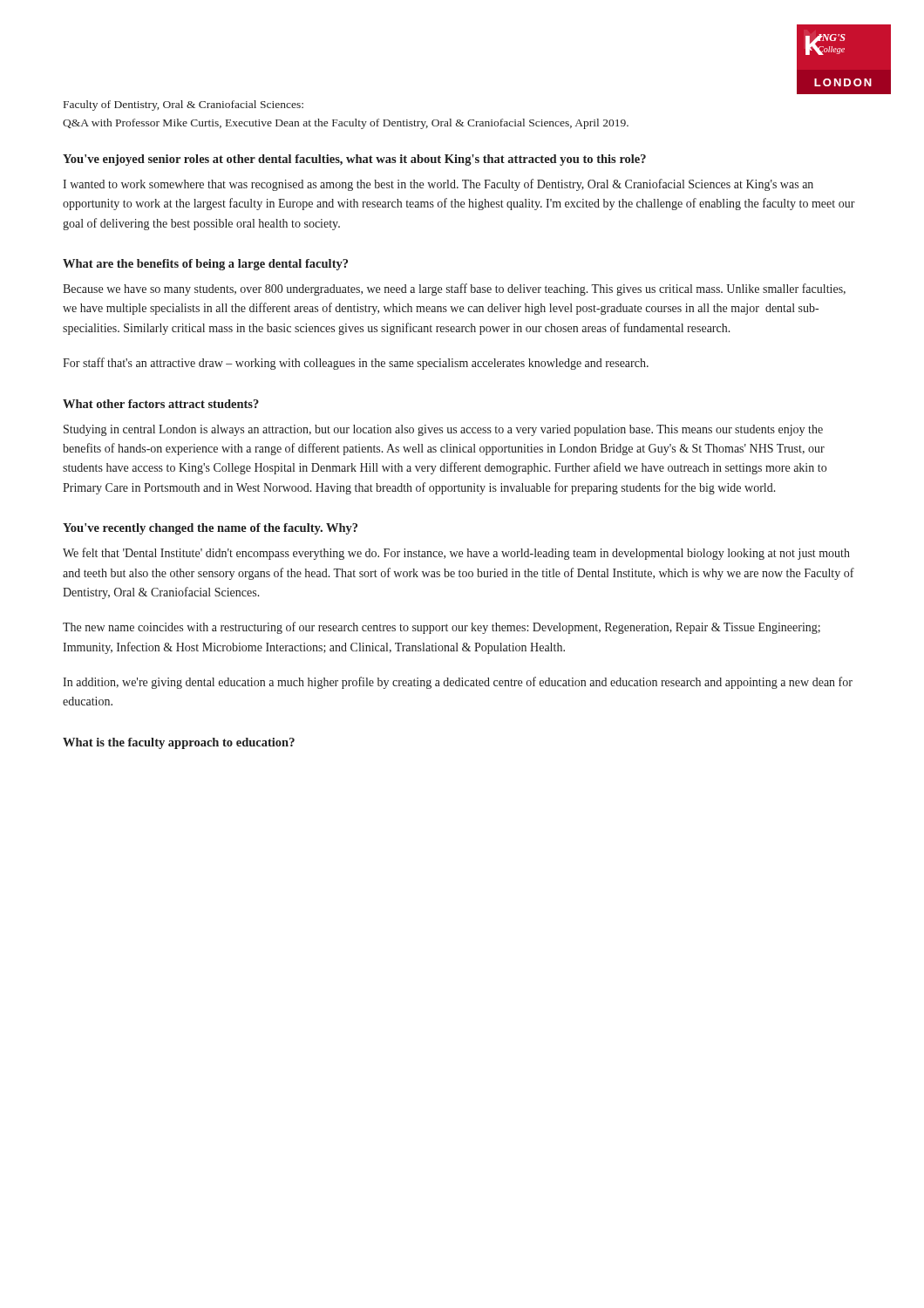Locate the logo
Viewport: 924px width, 1308px height.
coord(844,59)
